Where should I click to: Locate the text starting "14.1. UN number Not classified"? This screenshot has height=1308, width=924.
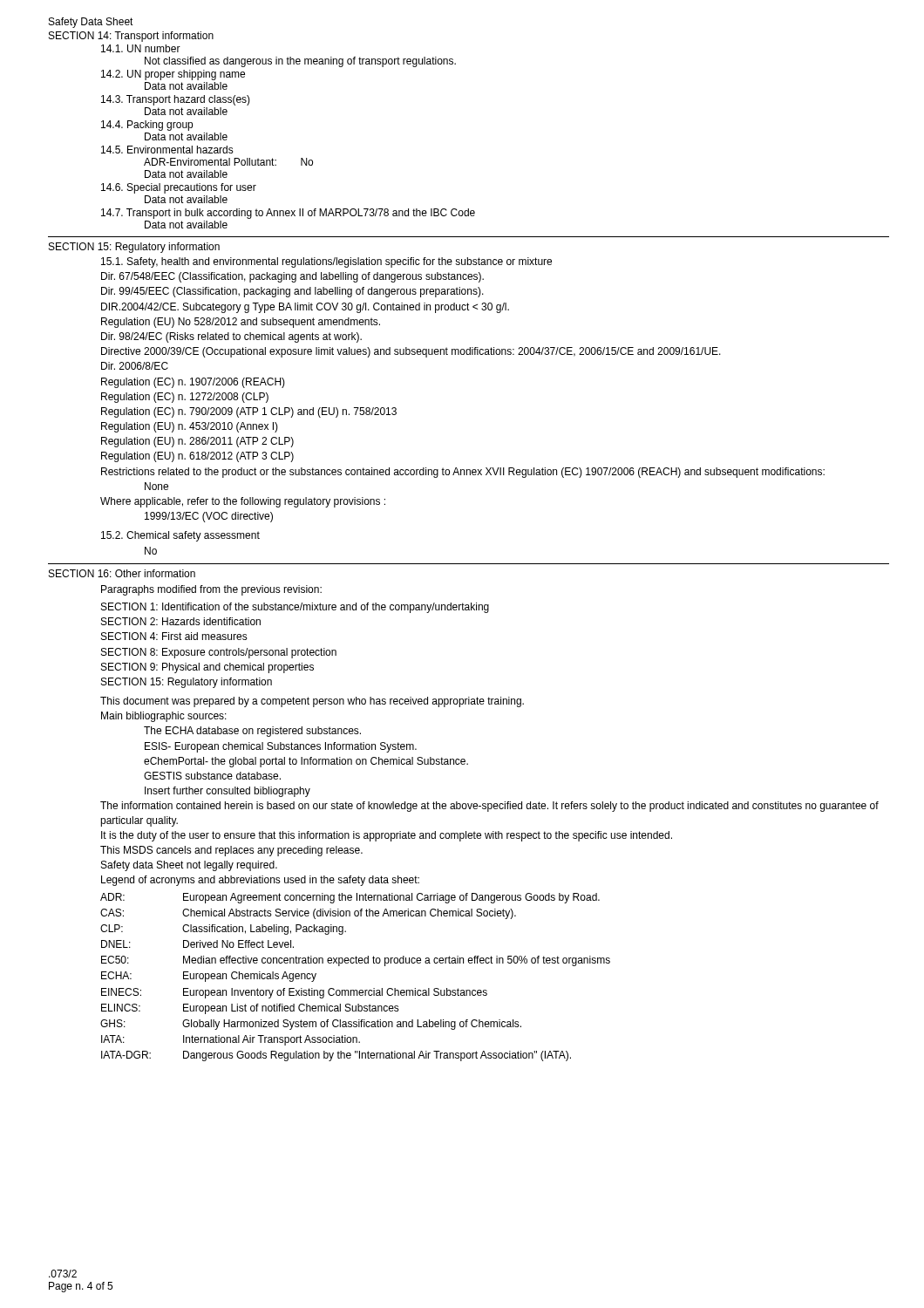point(141,48)
